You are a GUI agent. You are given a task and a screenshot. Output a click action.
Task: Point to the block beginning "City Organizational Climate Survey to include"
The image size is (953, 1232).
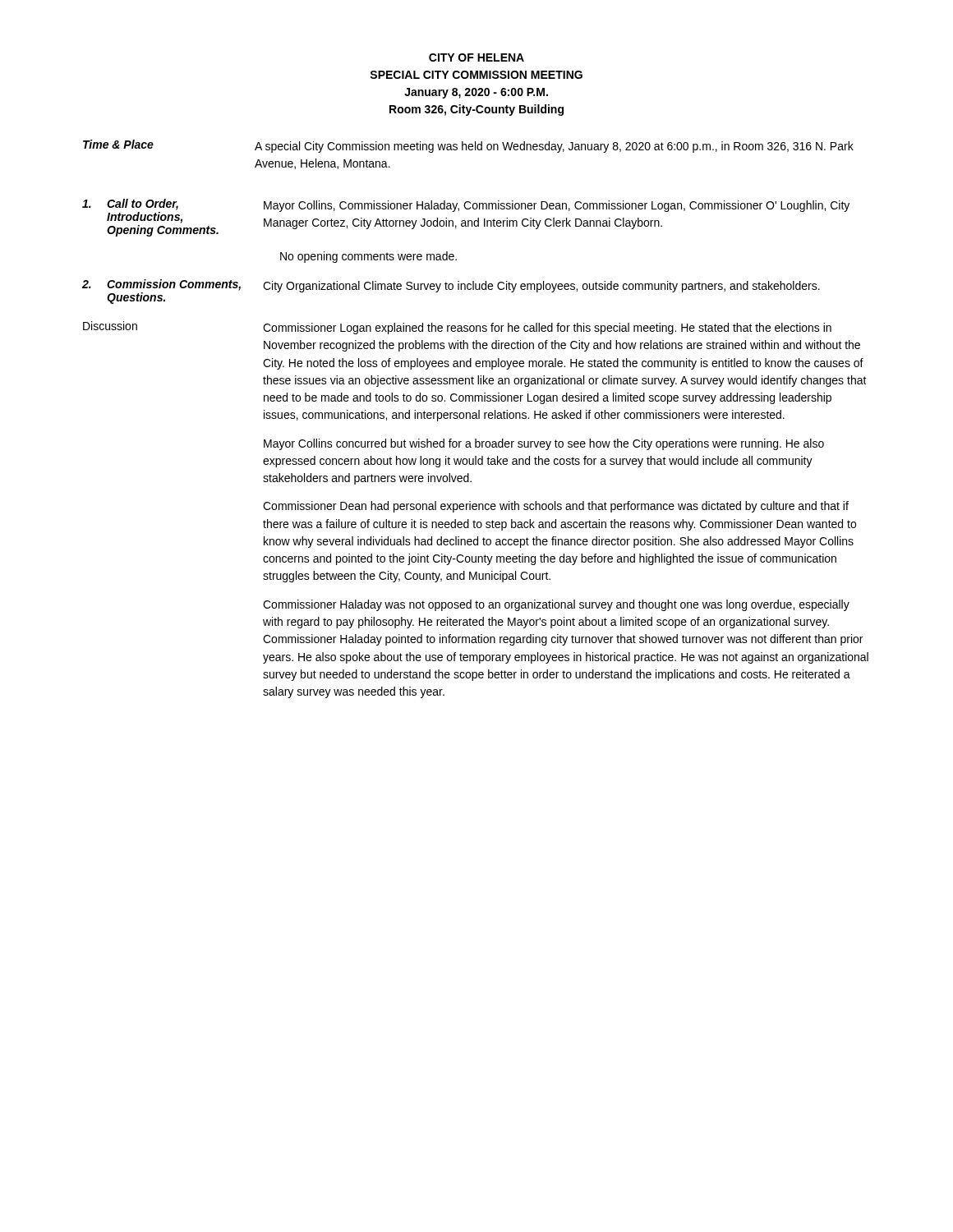point(567,286)
